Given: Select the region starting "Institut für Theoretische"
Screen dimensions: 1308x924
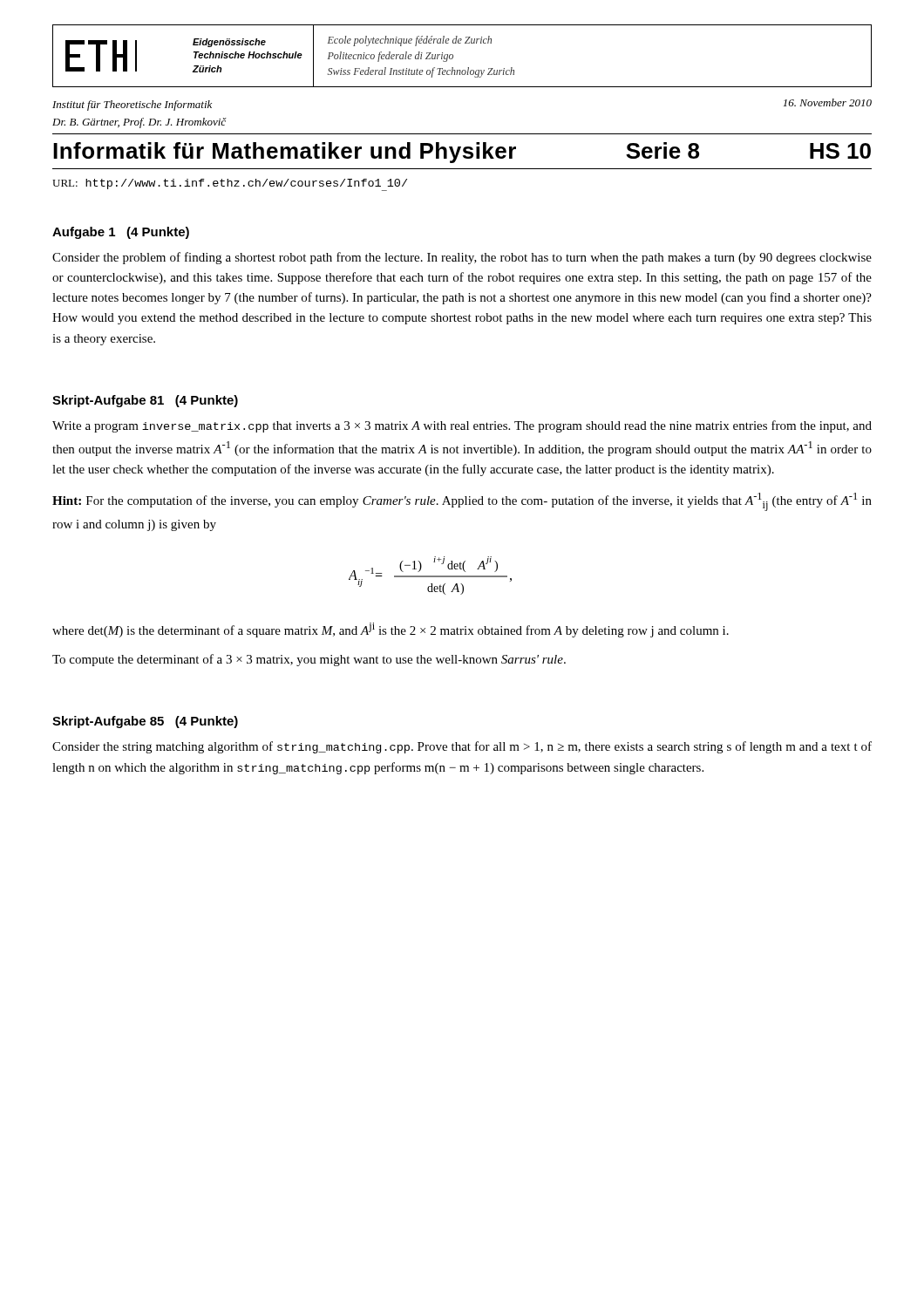Looking at the screenshot, I should (x=141, y=103).
